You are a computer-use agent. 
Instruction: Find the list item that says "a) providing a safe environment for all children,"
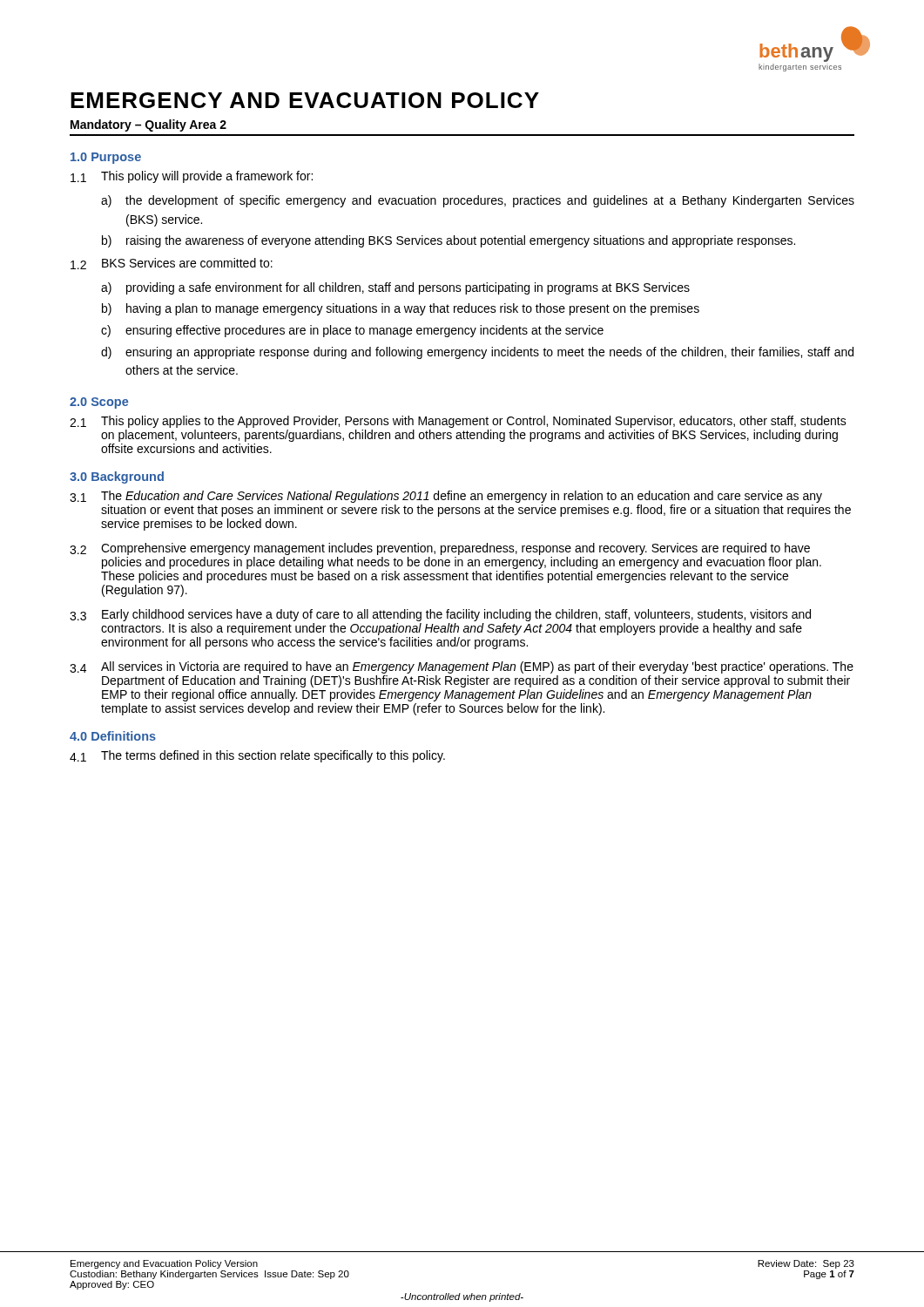(395, 288)
